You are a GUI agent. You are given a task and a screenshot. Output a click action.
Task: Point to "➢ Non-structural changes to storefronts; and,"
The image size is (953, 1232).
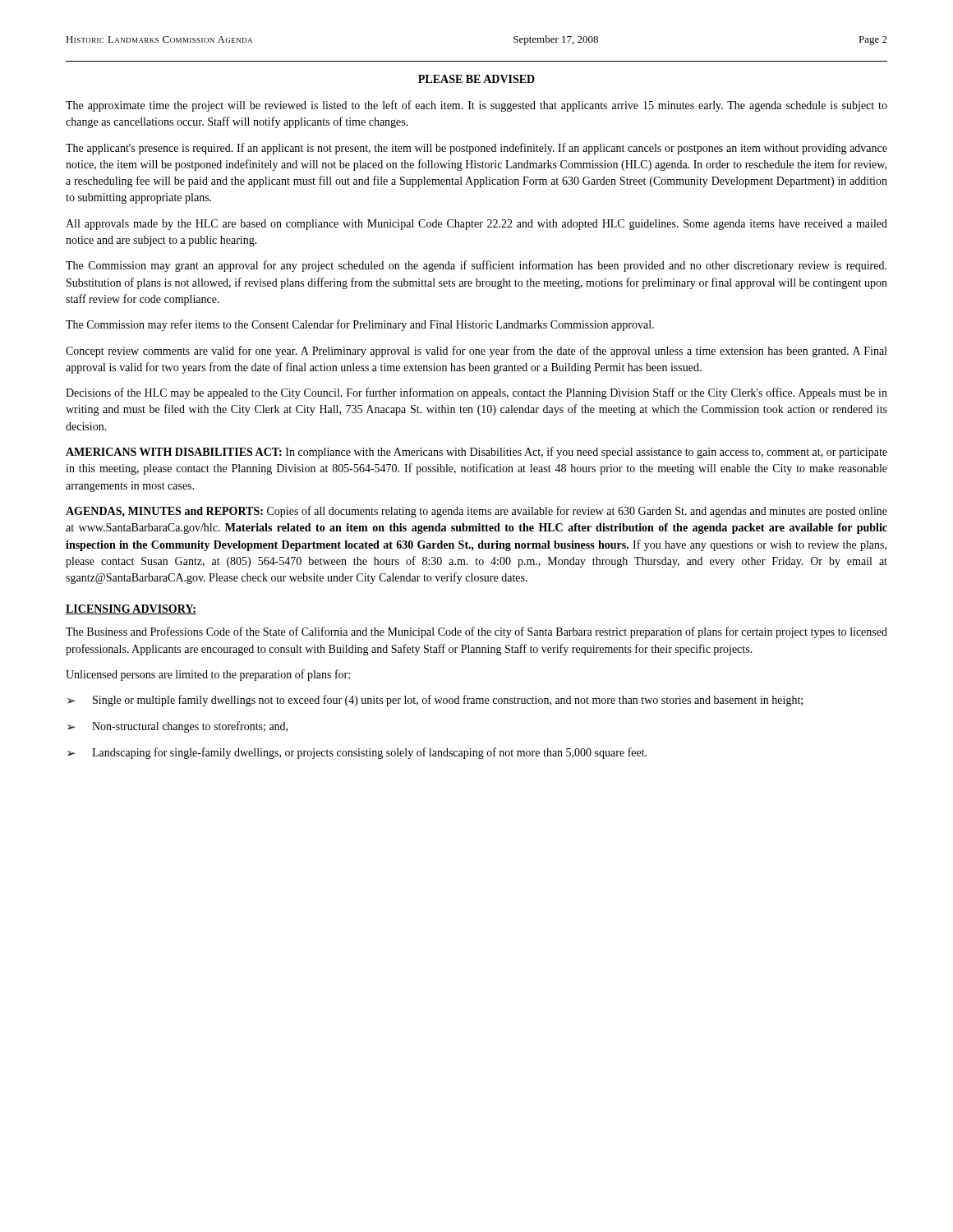(177, 727)
